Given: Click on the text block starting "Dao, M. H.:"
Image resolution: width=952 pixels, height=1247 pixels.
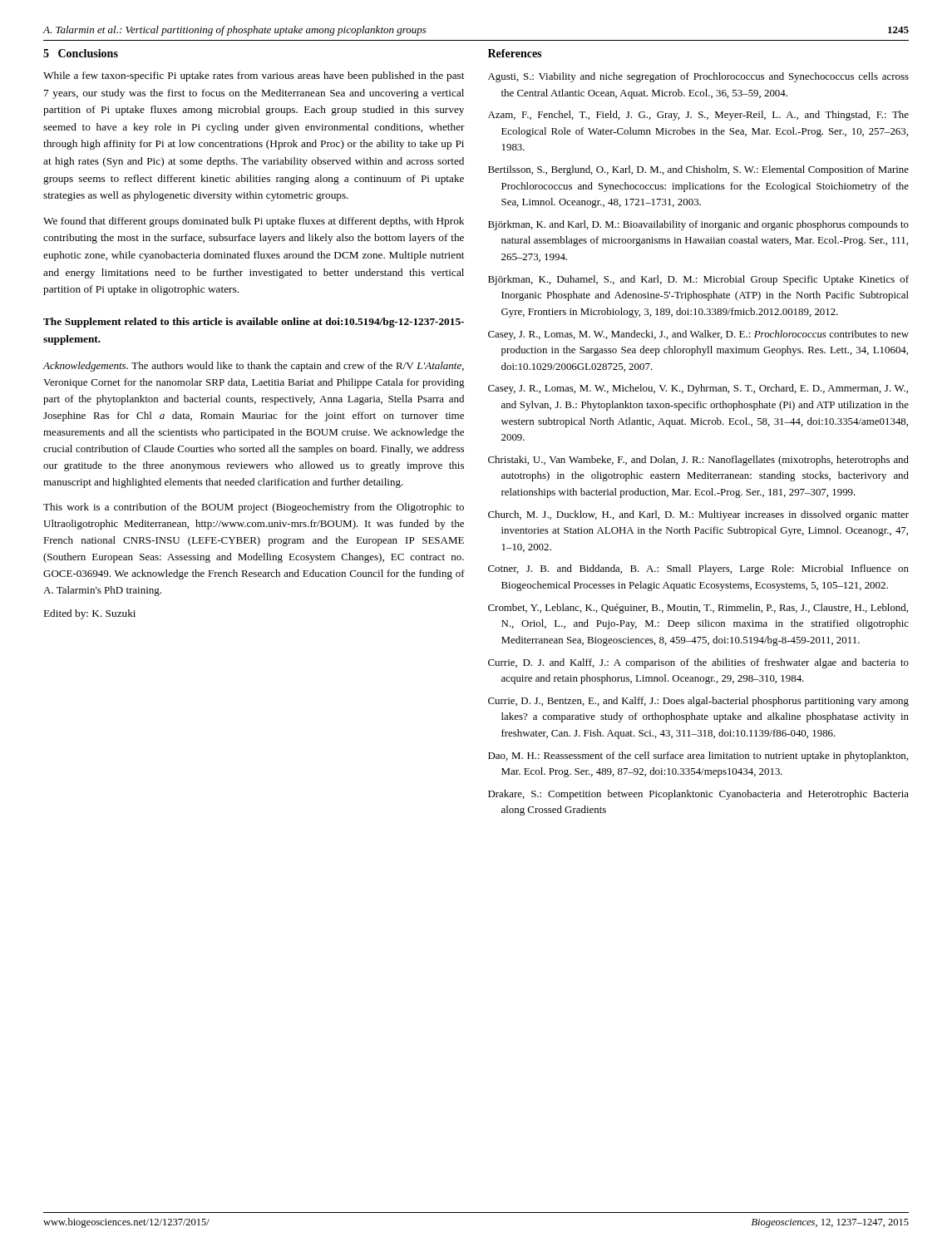Looking at the screenshot, I should tap(698, 763).
